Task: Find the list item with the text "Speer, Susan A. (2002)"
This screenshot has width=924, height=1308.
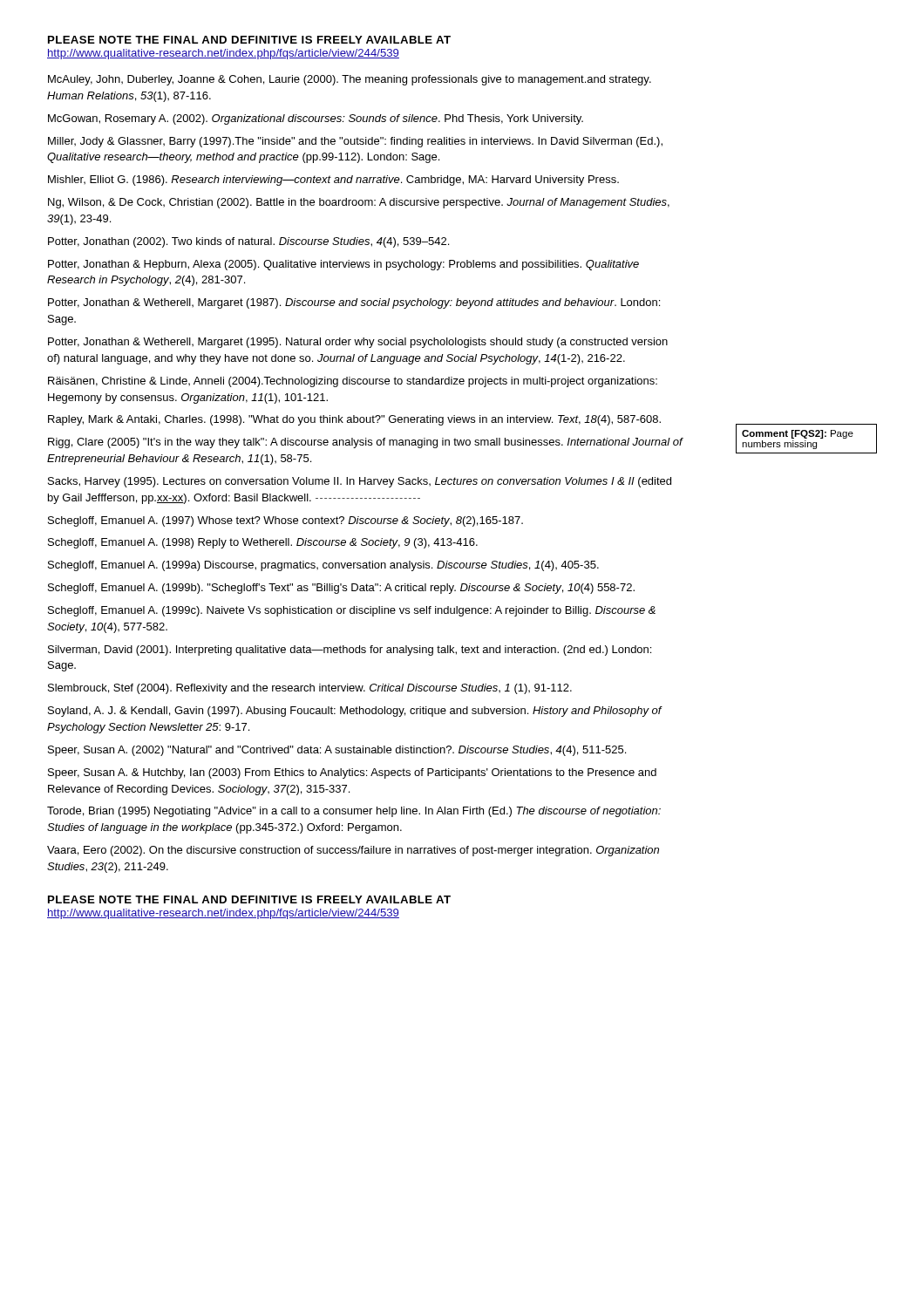Action: pos(337,749)
